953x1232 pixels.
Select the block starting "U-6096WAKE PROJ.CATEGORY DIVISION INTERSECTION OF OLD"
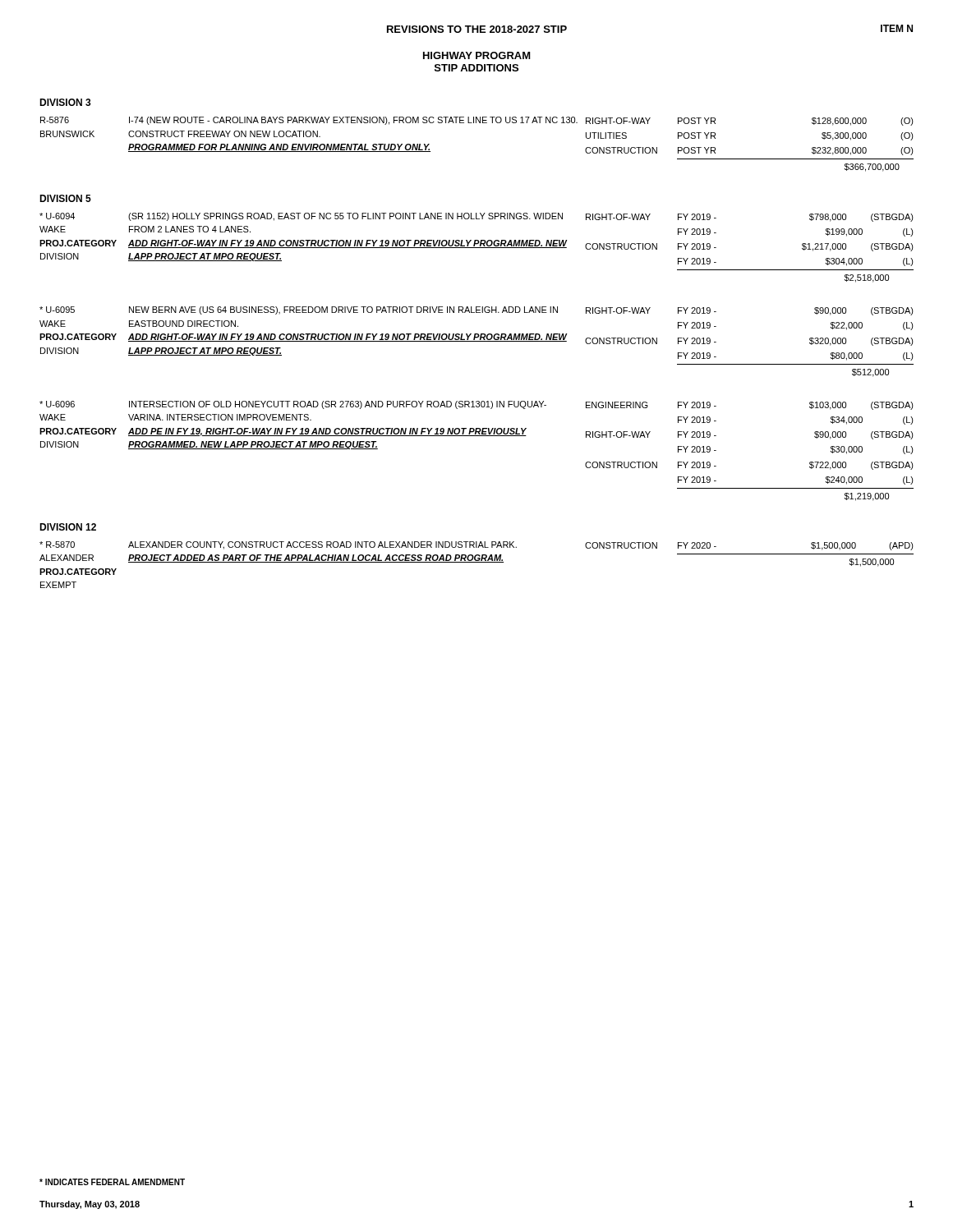pyautogui.click(x=476, y=405)
